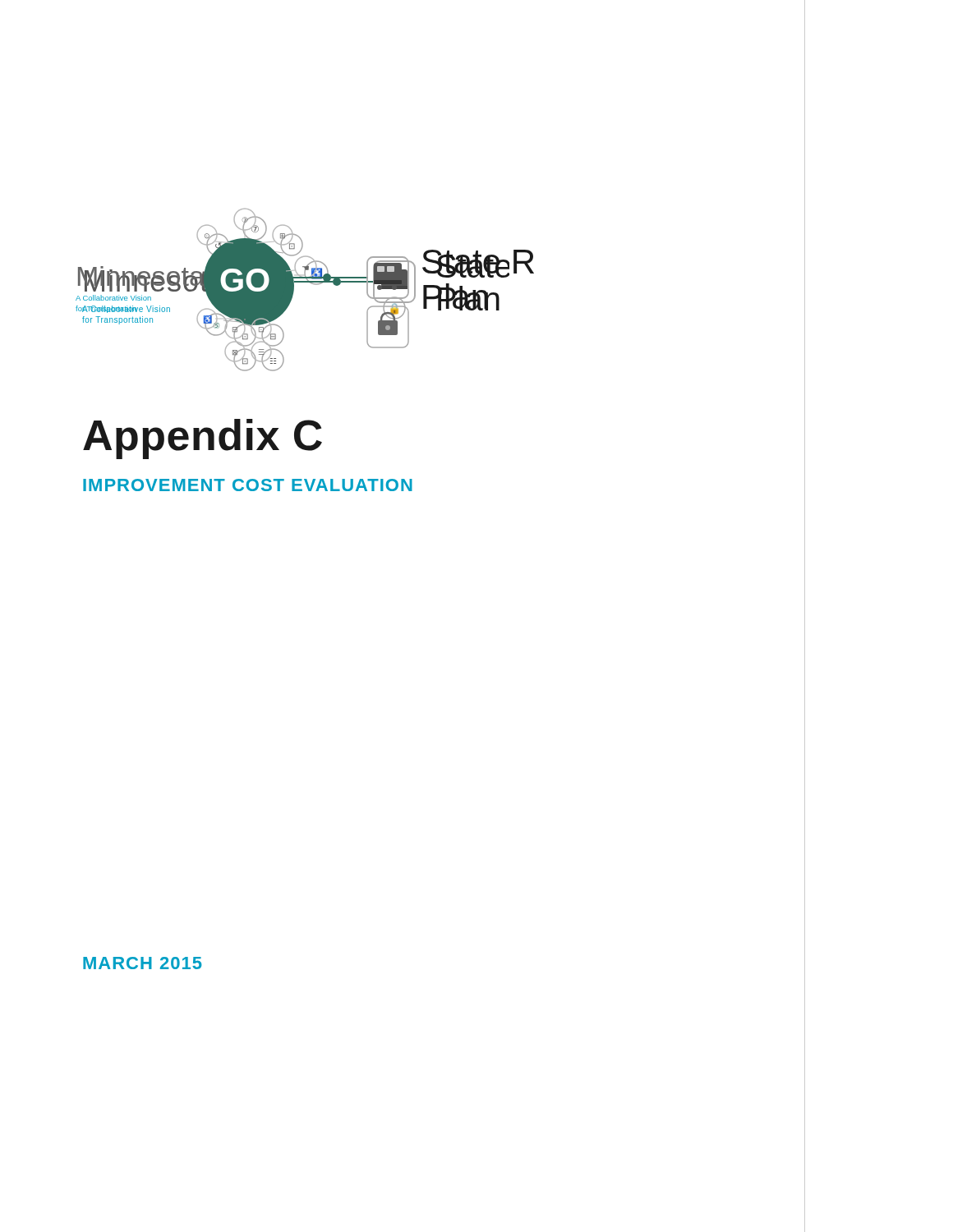
Task: Locate the text starting "MARCH 2015"
Action: click(143, 963)
